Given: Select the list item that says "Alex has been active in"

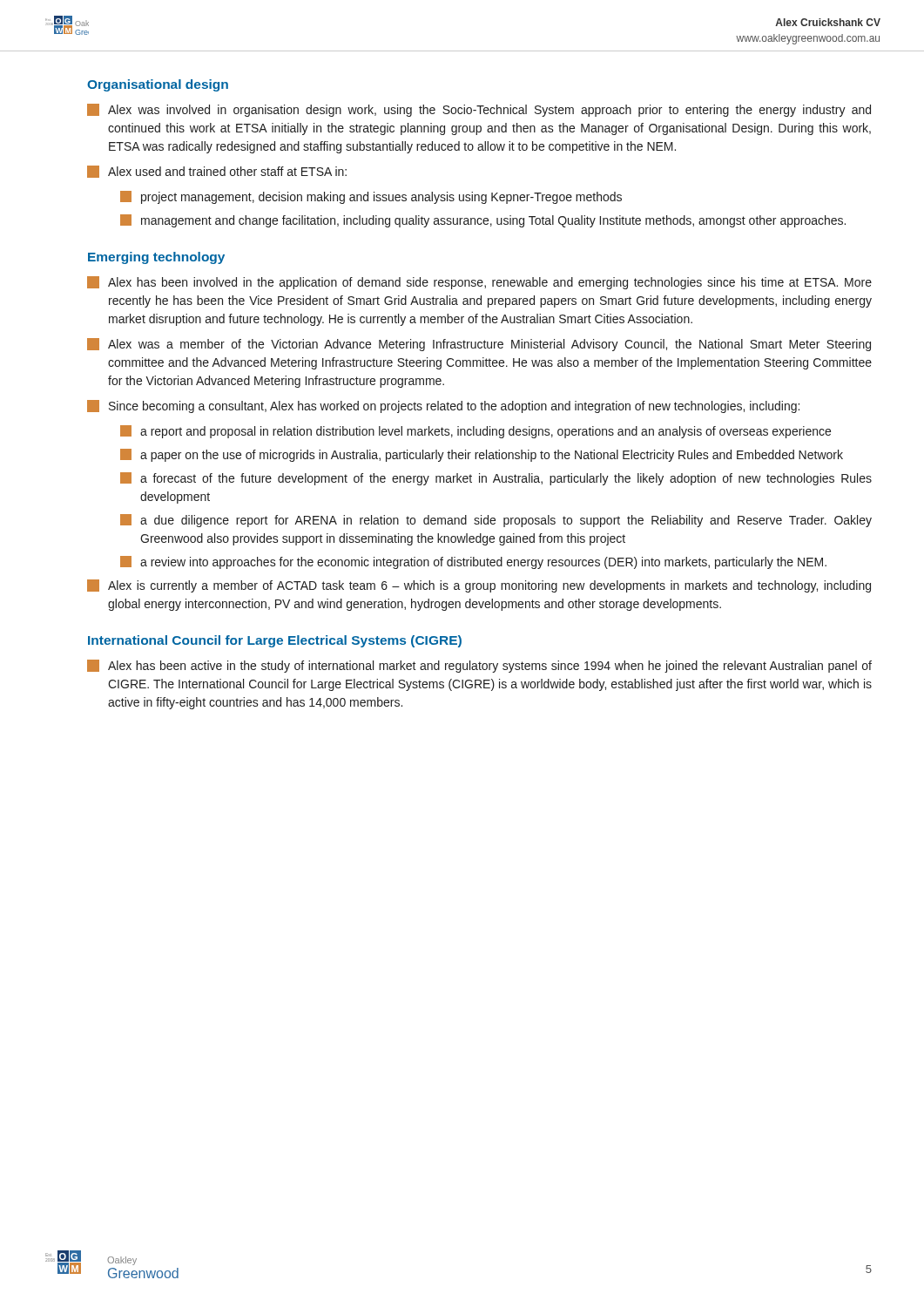Looking at the screenshot, I should (x=479, y=684).
